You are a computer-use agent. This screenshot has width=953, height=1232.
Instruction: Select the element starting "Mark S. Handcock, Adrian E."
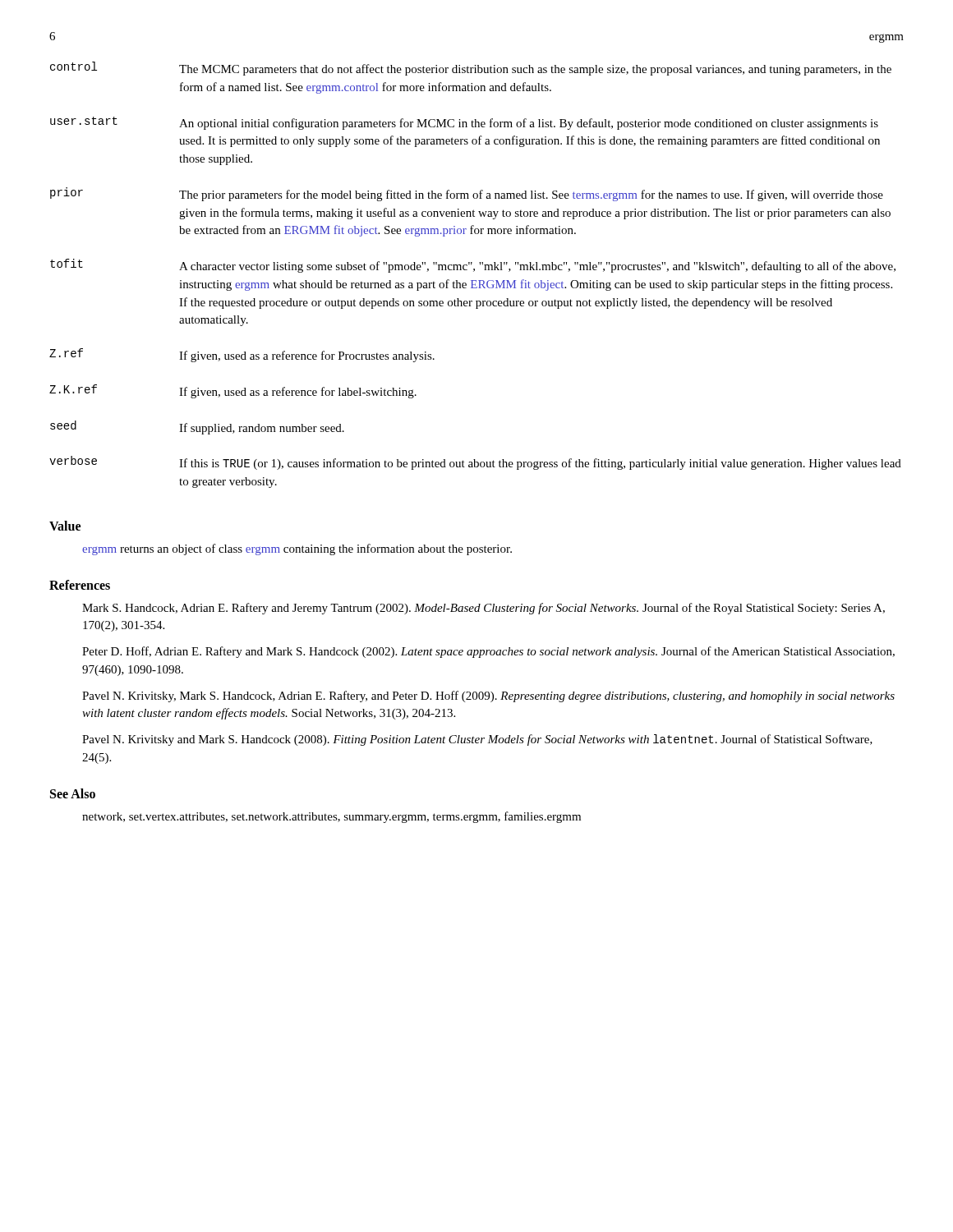tap(484, 616)
